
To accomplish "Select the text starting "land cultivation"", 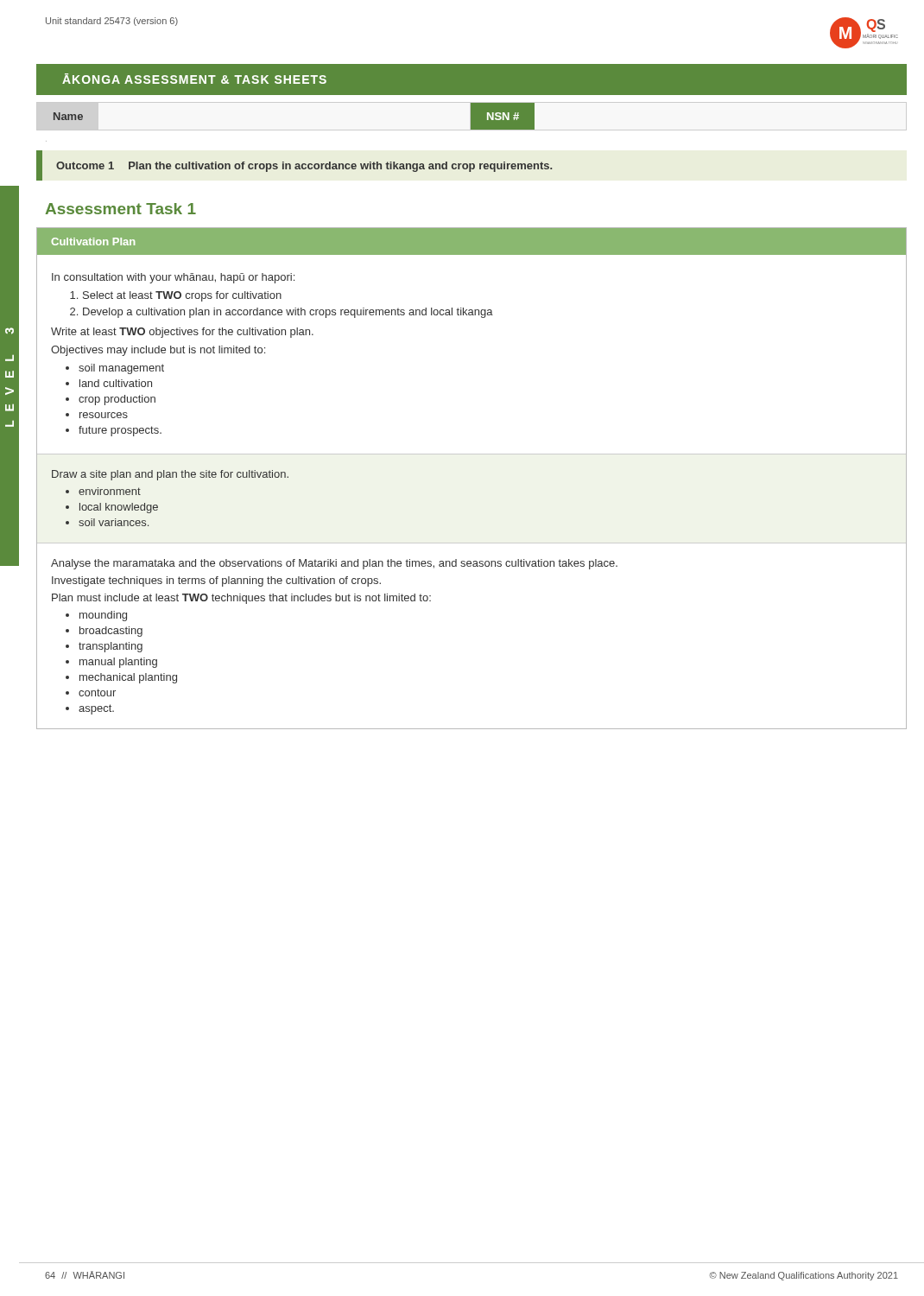I will 116,383.
